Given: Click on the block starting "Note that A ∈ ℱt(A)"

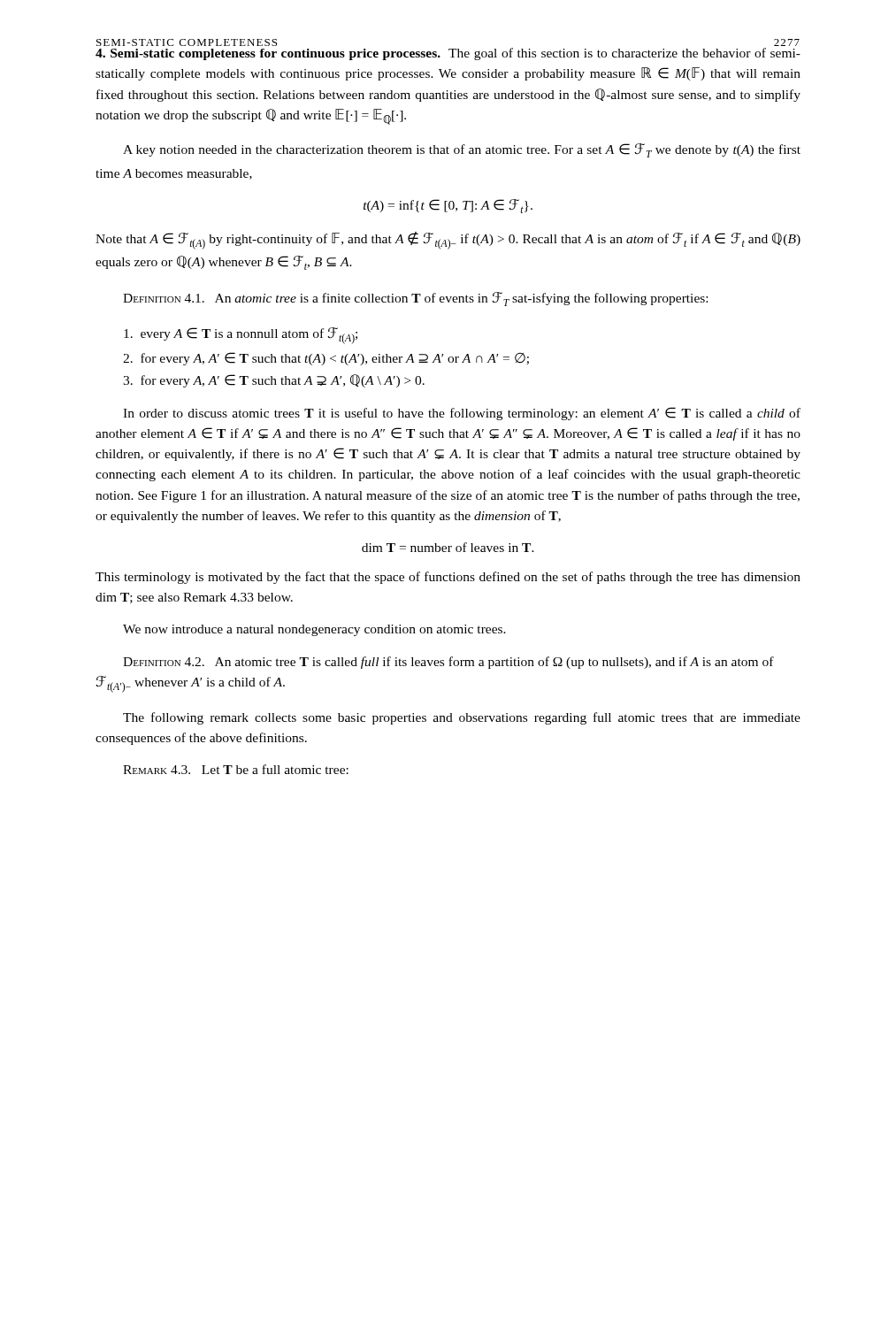Looking at the screenshot, I should click(448, 252).
